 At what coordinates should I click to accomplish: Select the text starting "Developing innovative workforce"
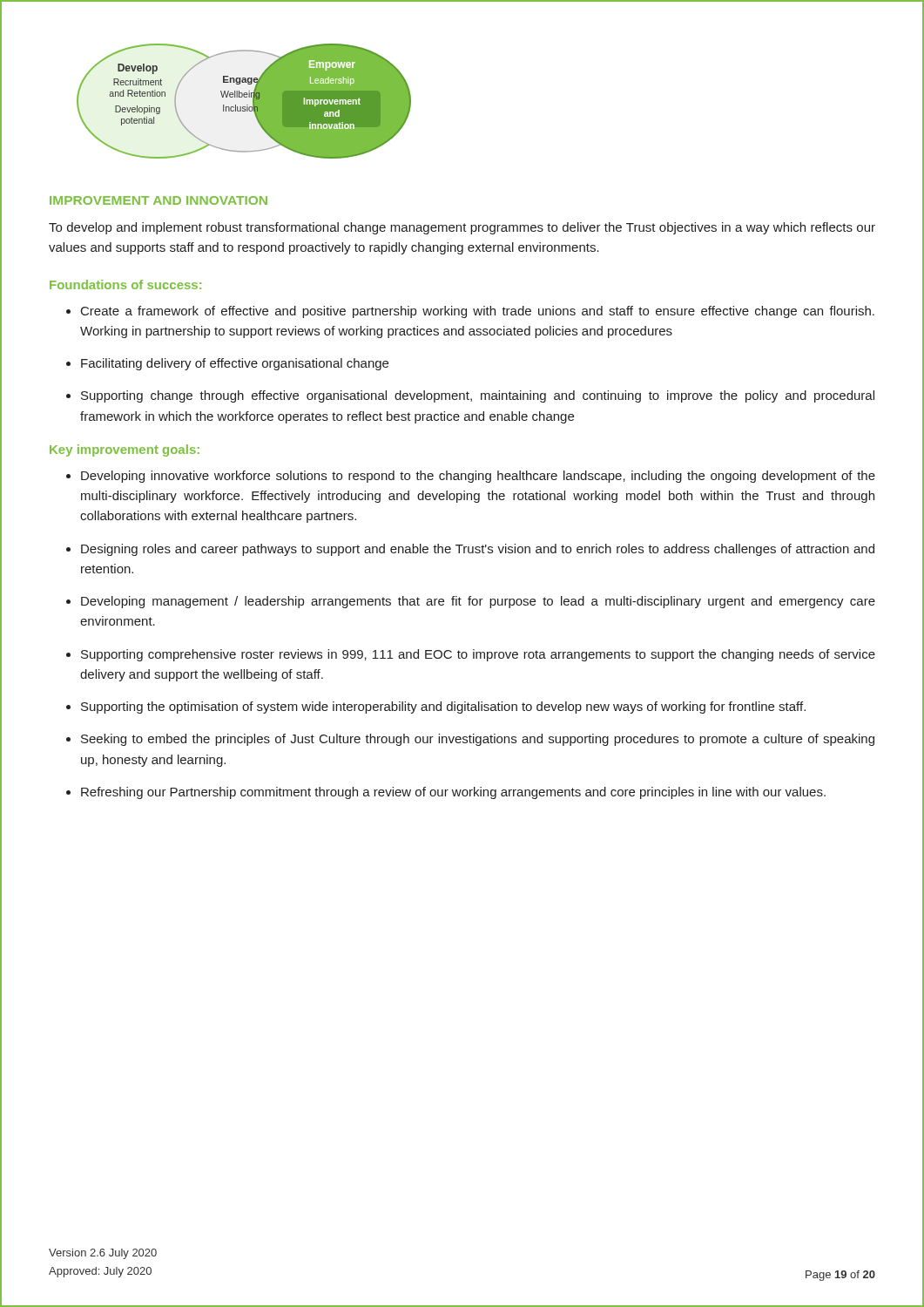(470, 495)
